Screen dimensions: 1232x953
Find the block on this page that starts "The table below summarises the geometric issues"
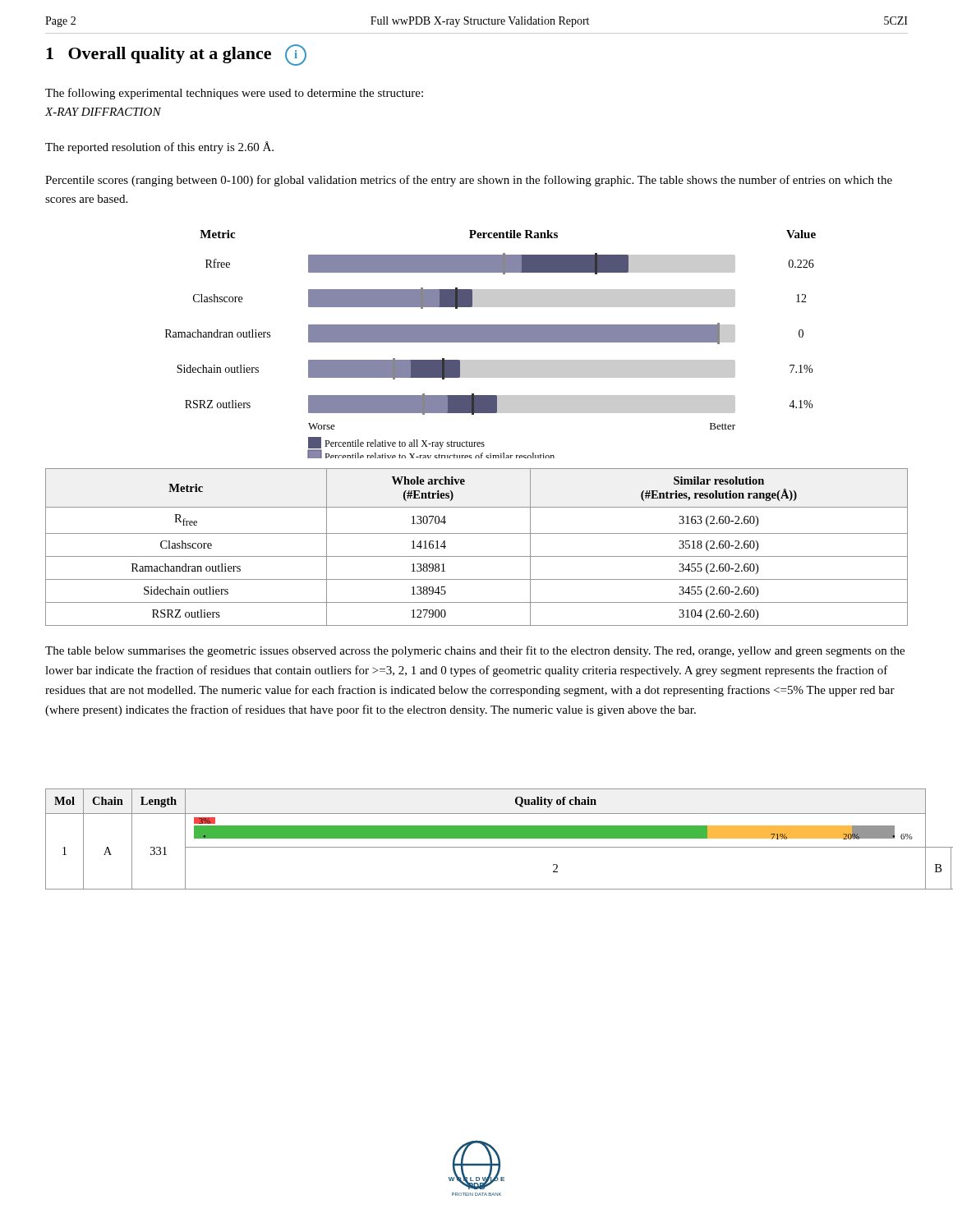click(x=475, y=680)
